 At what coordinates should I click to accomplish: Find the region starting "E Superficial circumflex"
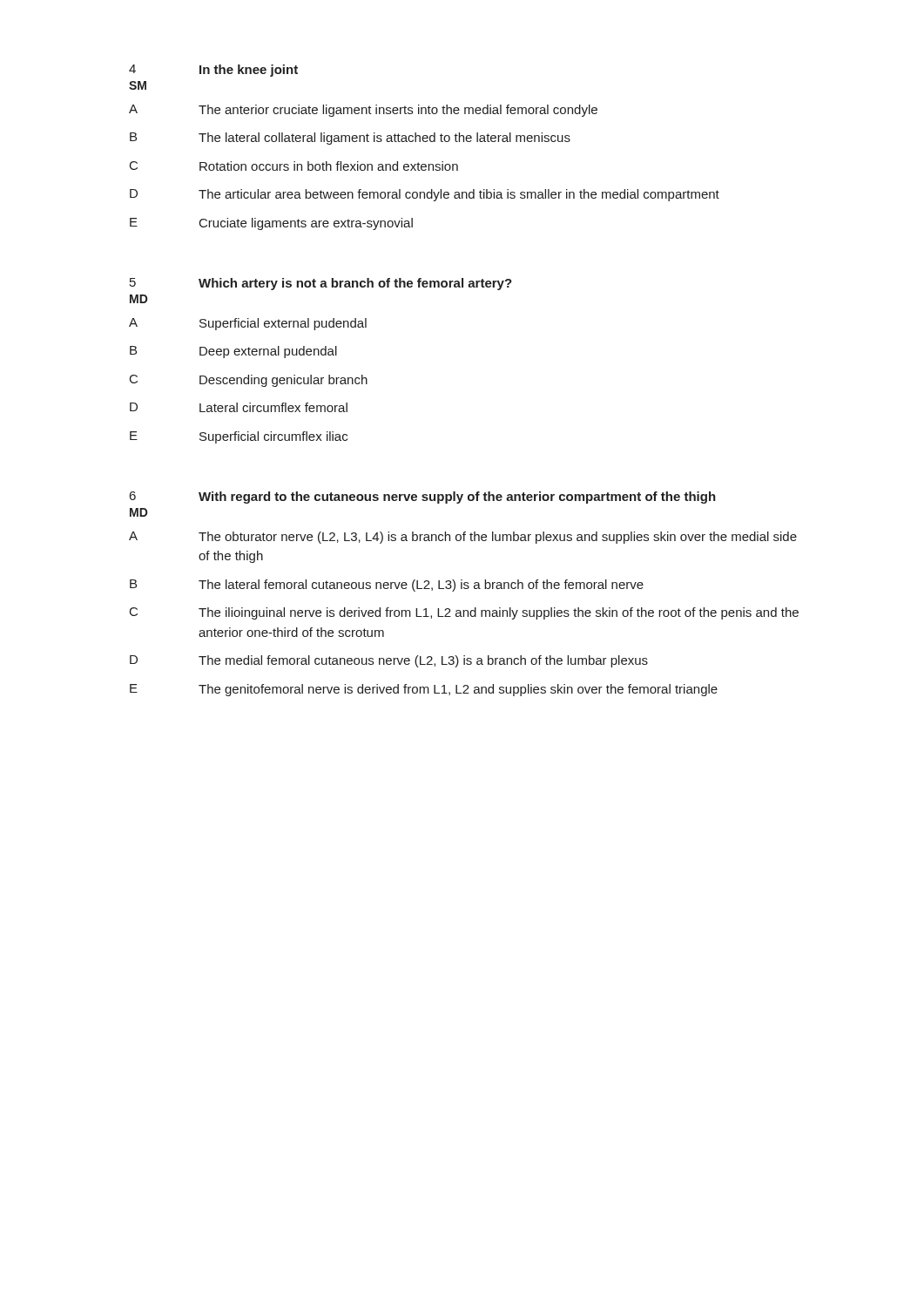tap(239, 437)
